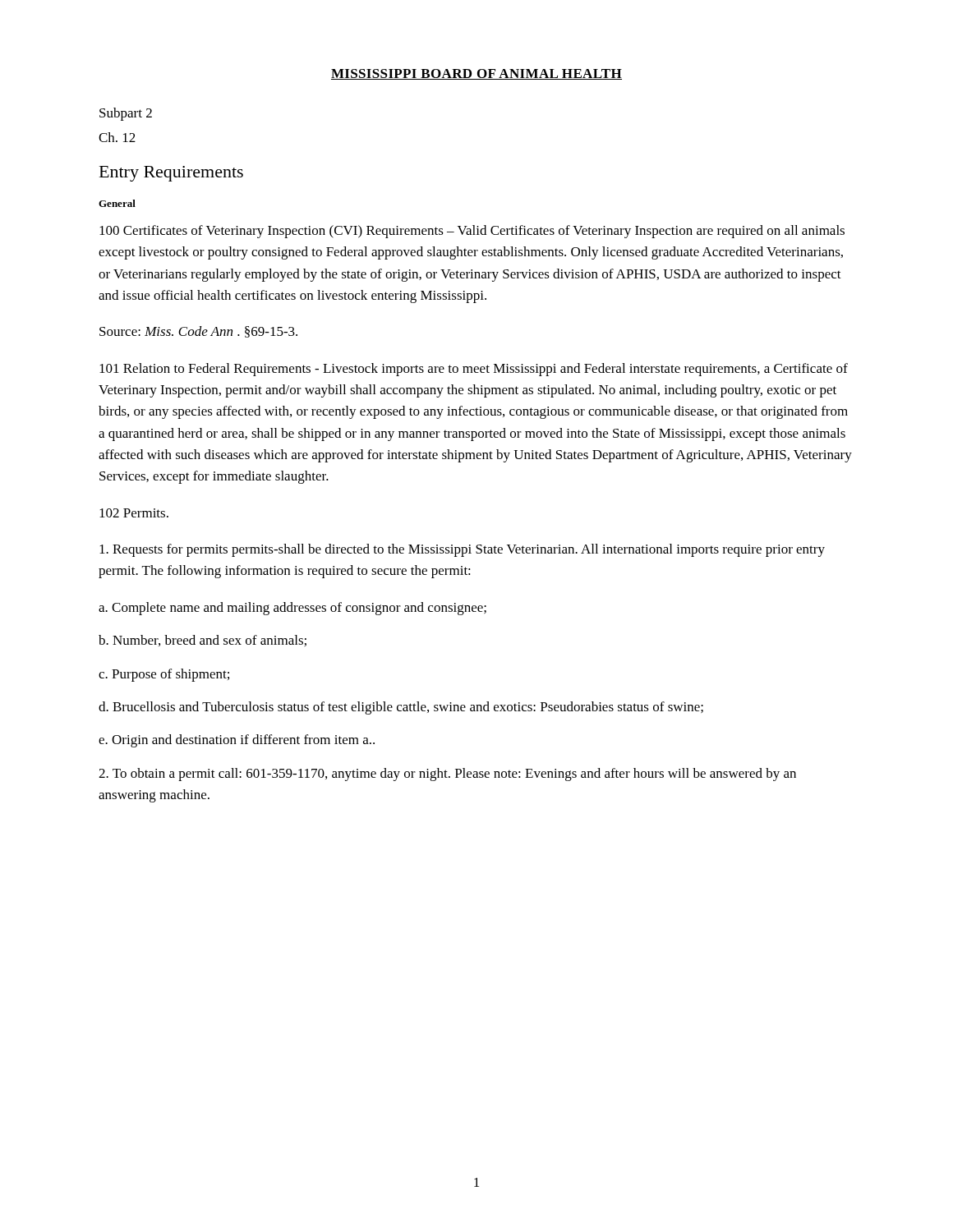Find the region starting "d. Brucellosis and Tuberculosis status of"
Image resolution: width=953 pixels, height=1232 pixels.
401,707
